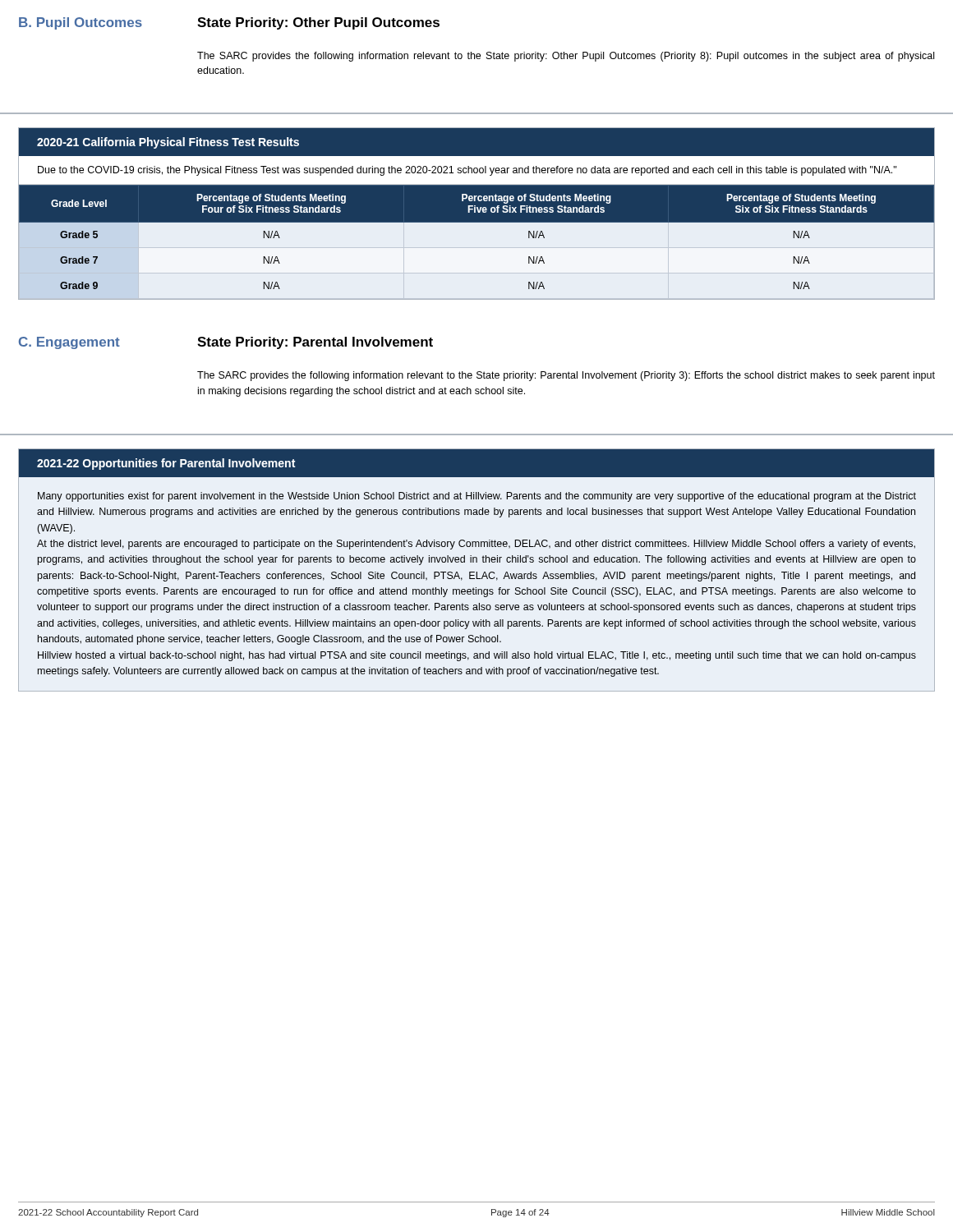
Task: Point to the region starting "Hillview hosted a virtual back-to-school"
Action: [476, 664]
